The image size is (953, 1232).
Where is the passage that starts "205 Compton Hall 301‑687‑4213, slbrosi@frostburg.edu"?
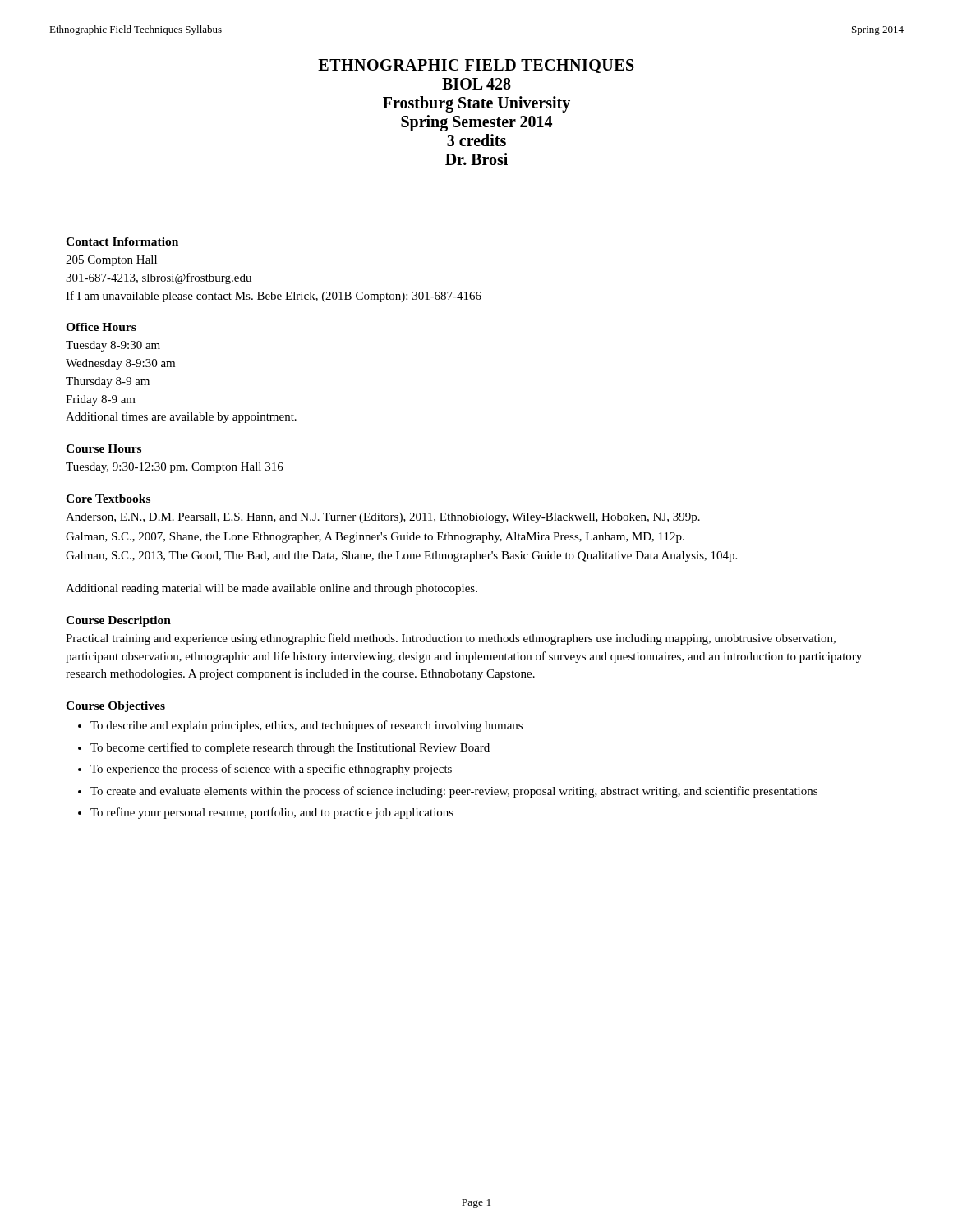pyautogui.click(x=111, y=261)
